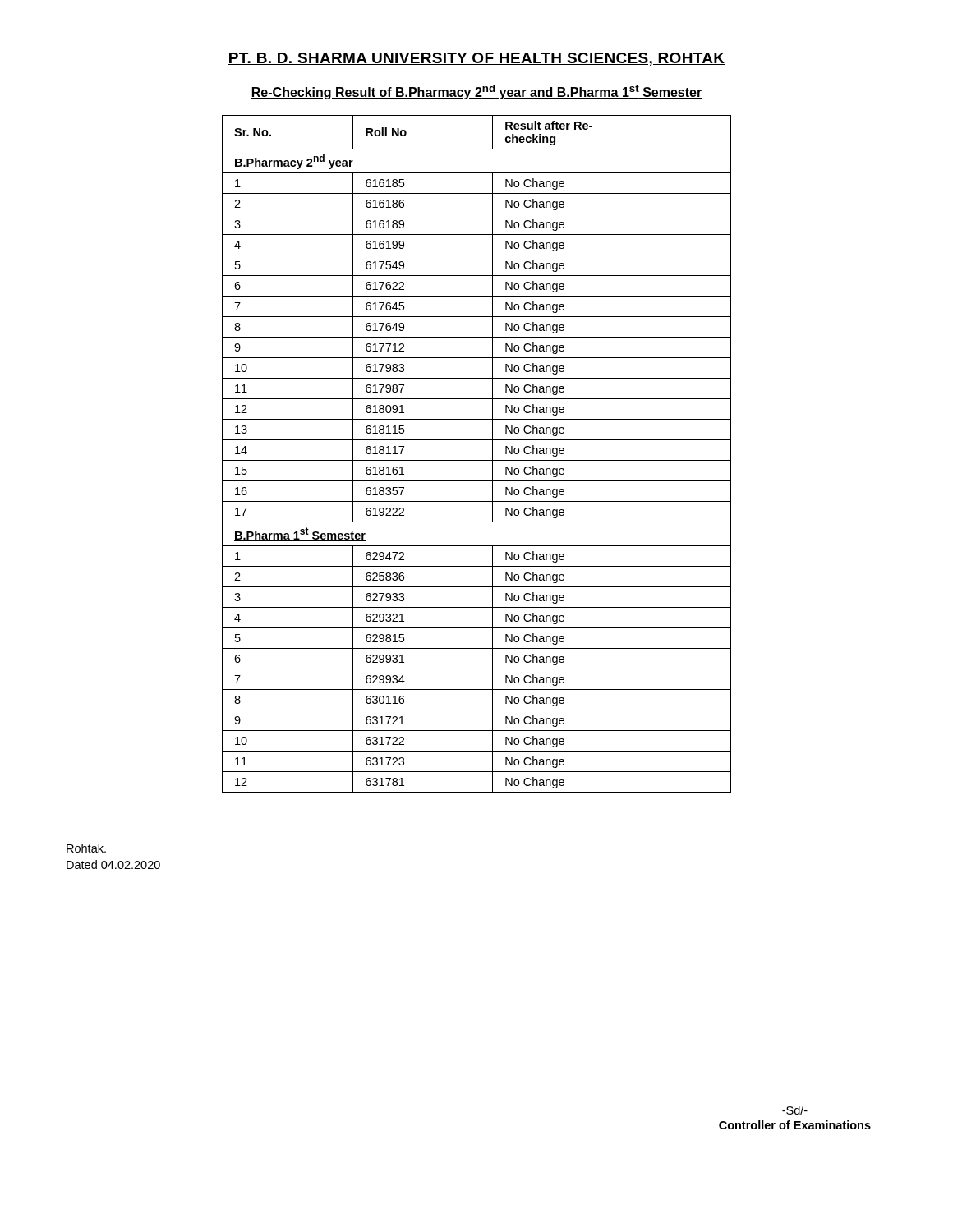Navigate to the block starting "Re-Checking Result of"
This screenshot has height=1232, width=953.
pos(476,91)
